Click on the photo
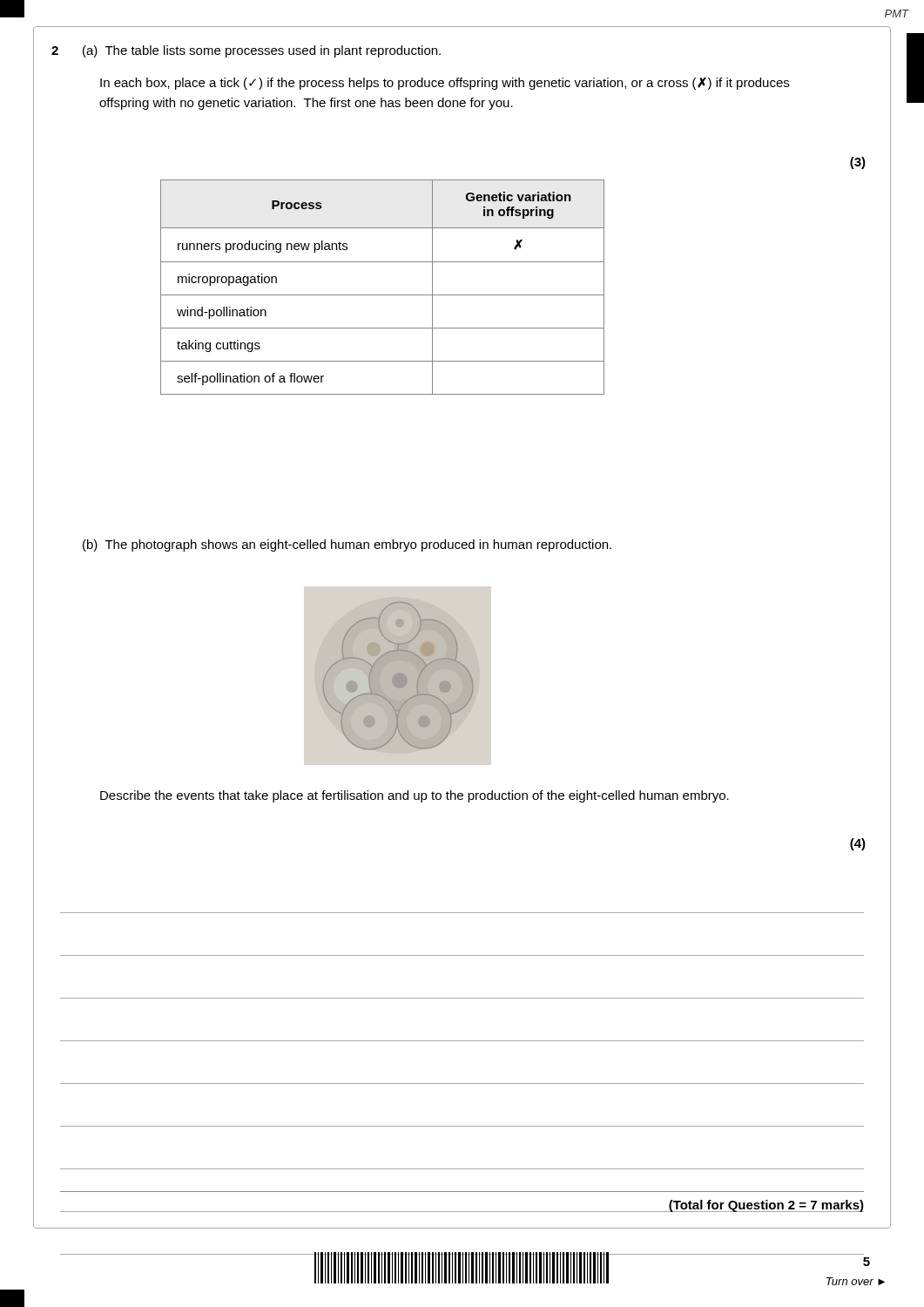 [398, 676]
